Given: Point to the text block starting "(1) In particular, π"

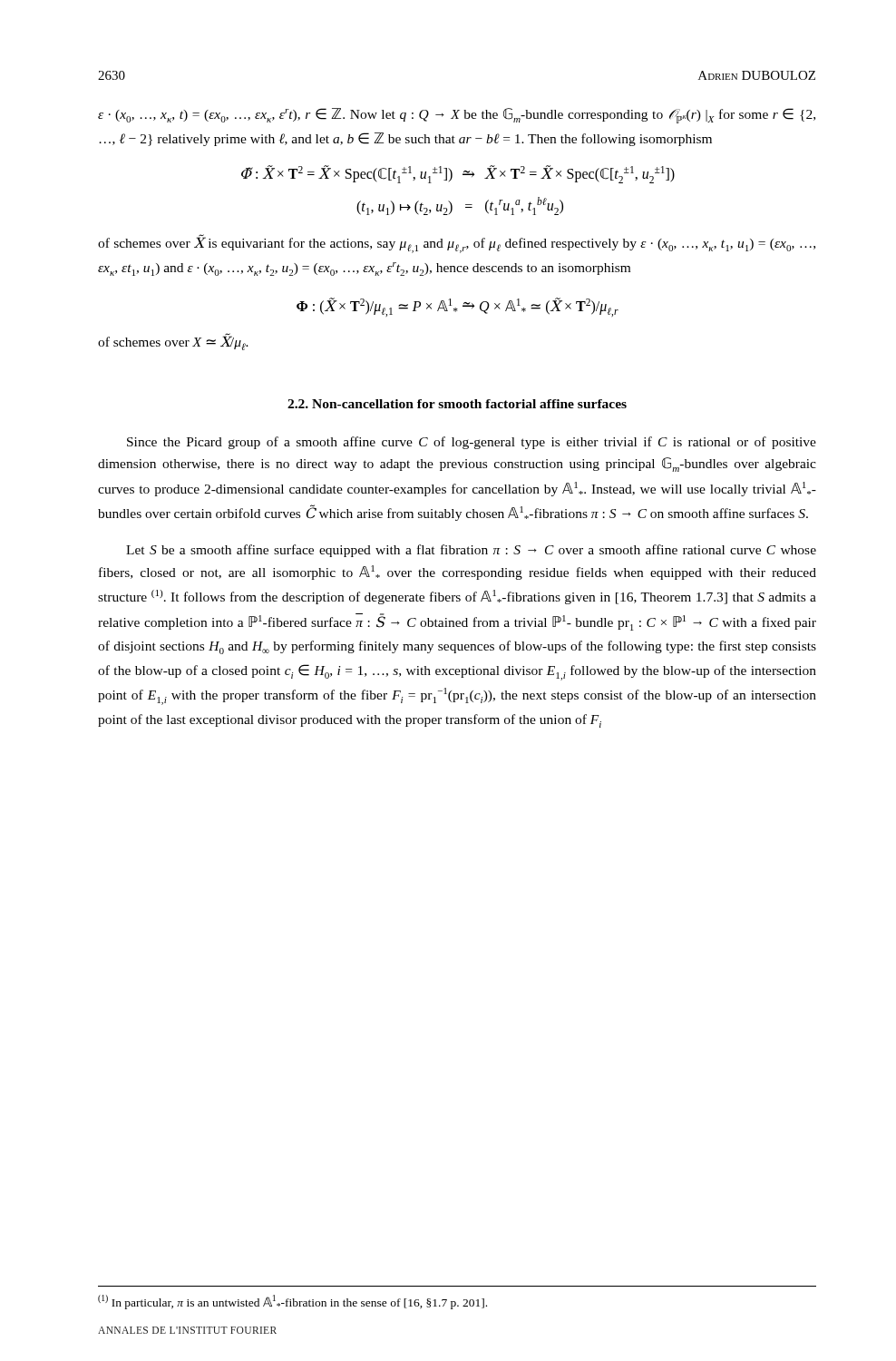Looking at the screenshot, I should (x=293, y=1302).
